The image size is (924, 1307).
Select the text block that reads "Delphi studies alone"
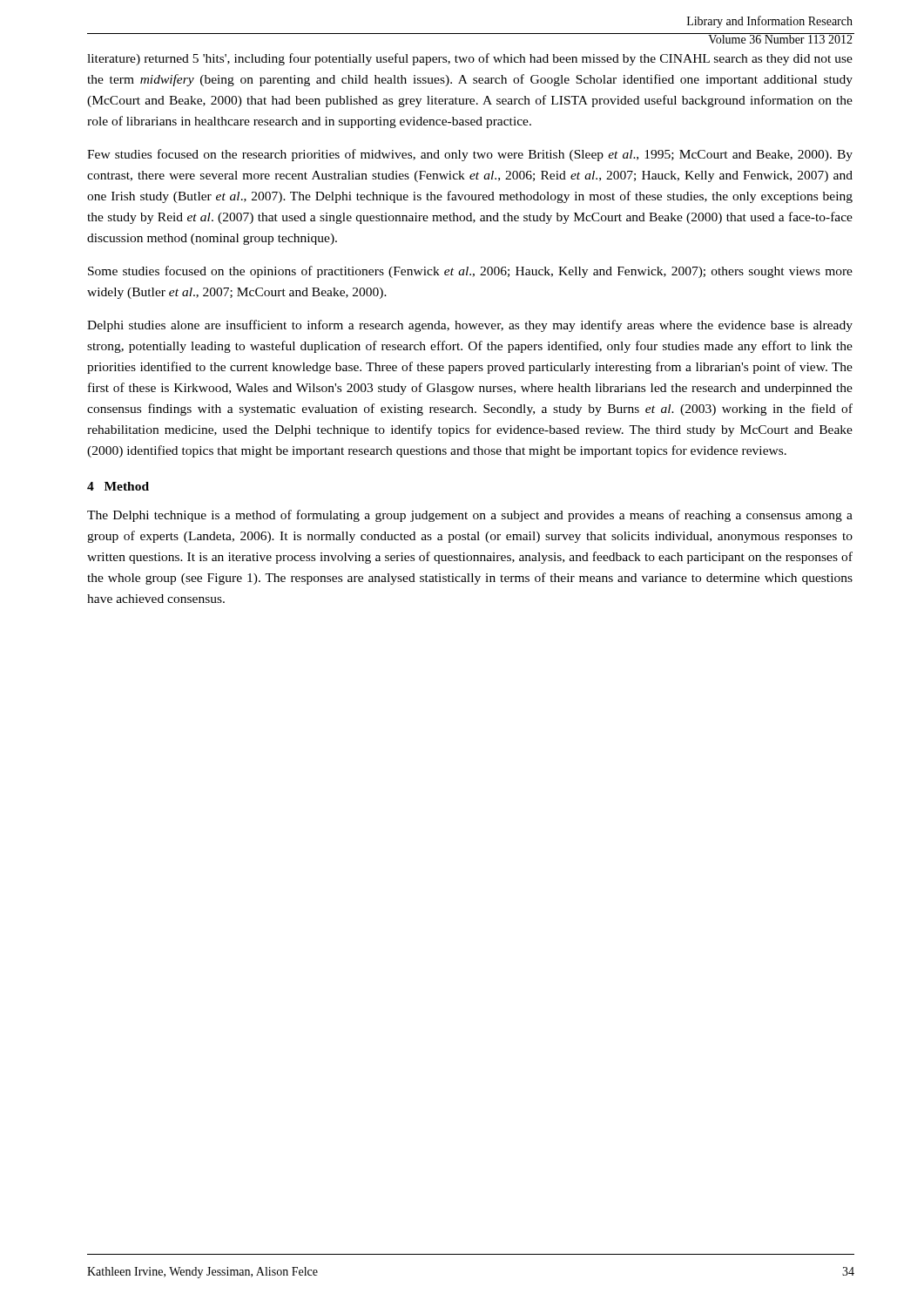click(470, 388)
